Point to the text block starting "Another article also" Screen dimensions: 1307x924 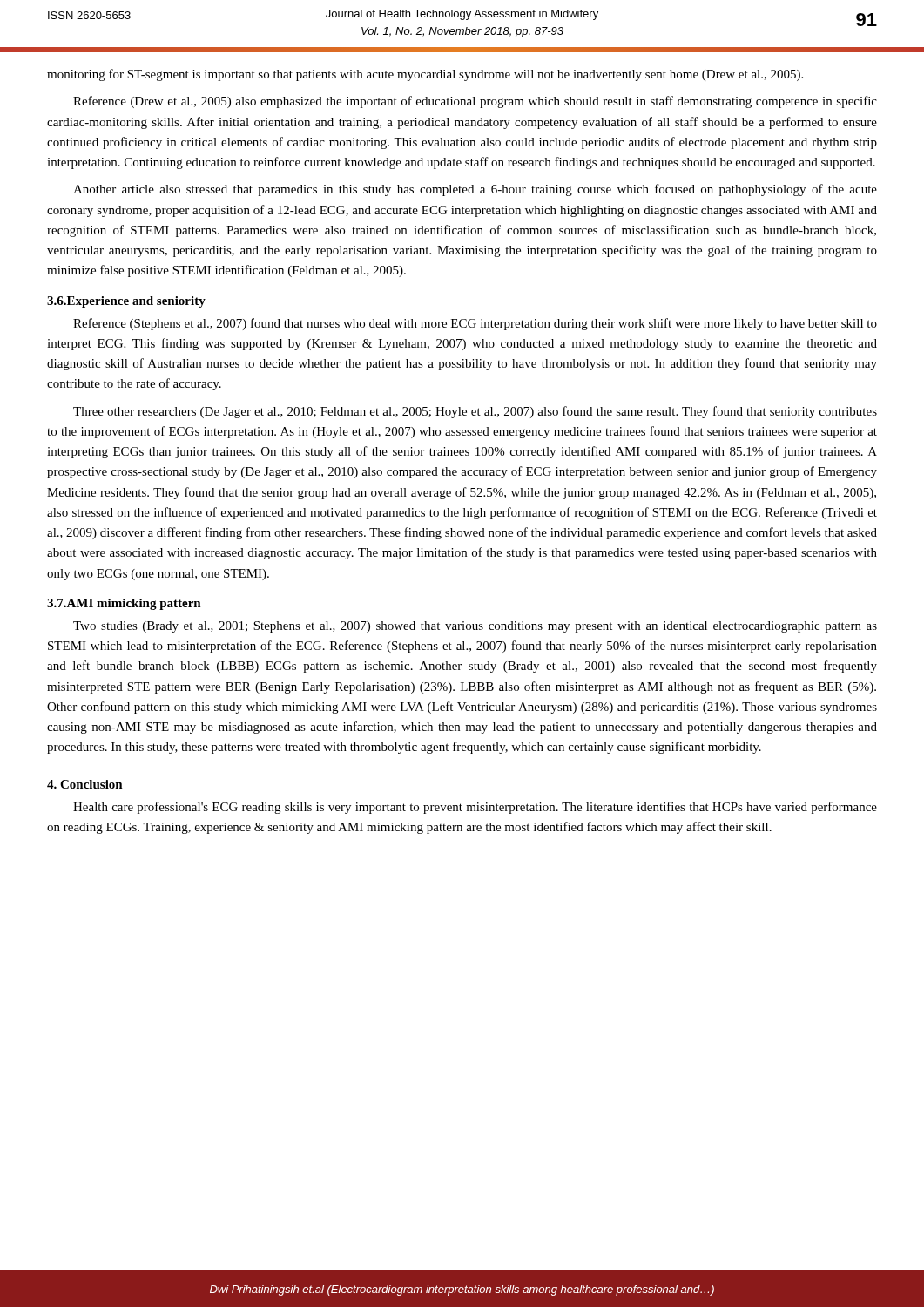coord(462,230)
